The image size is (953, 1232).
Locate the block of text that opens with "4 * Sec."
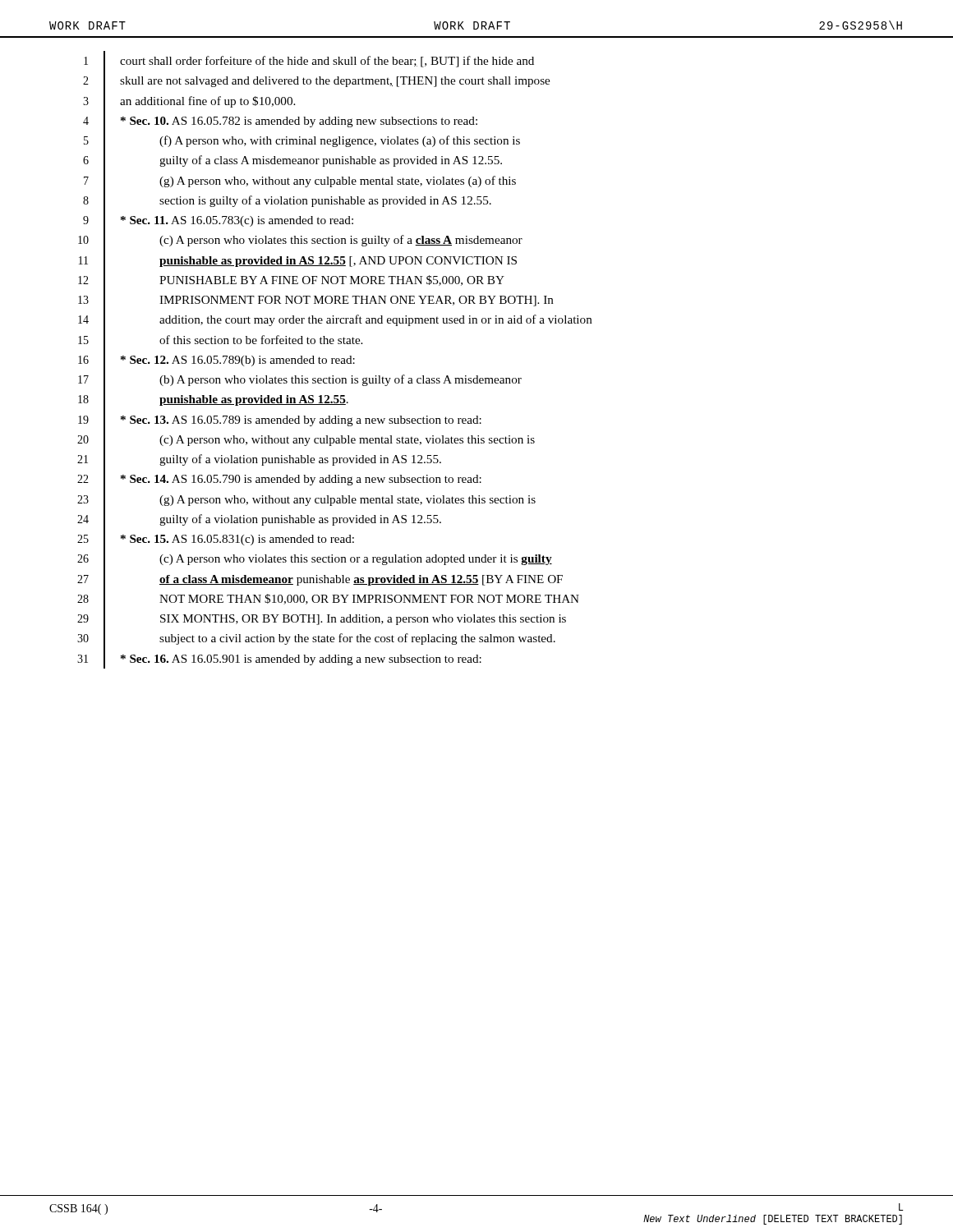point(476,121)
